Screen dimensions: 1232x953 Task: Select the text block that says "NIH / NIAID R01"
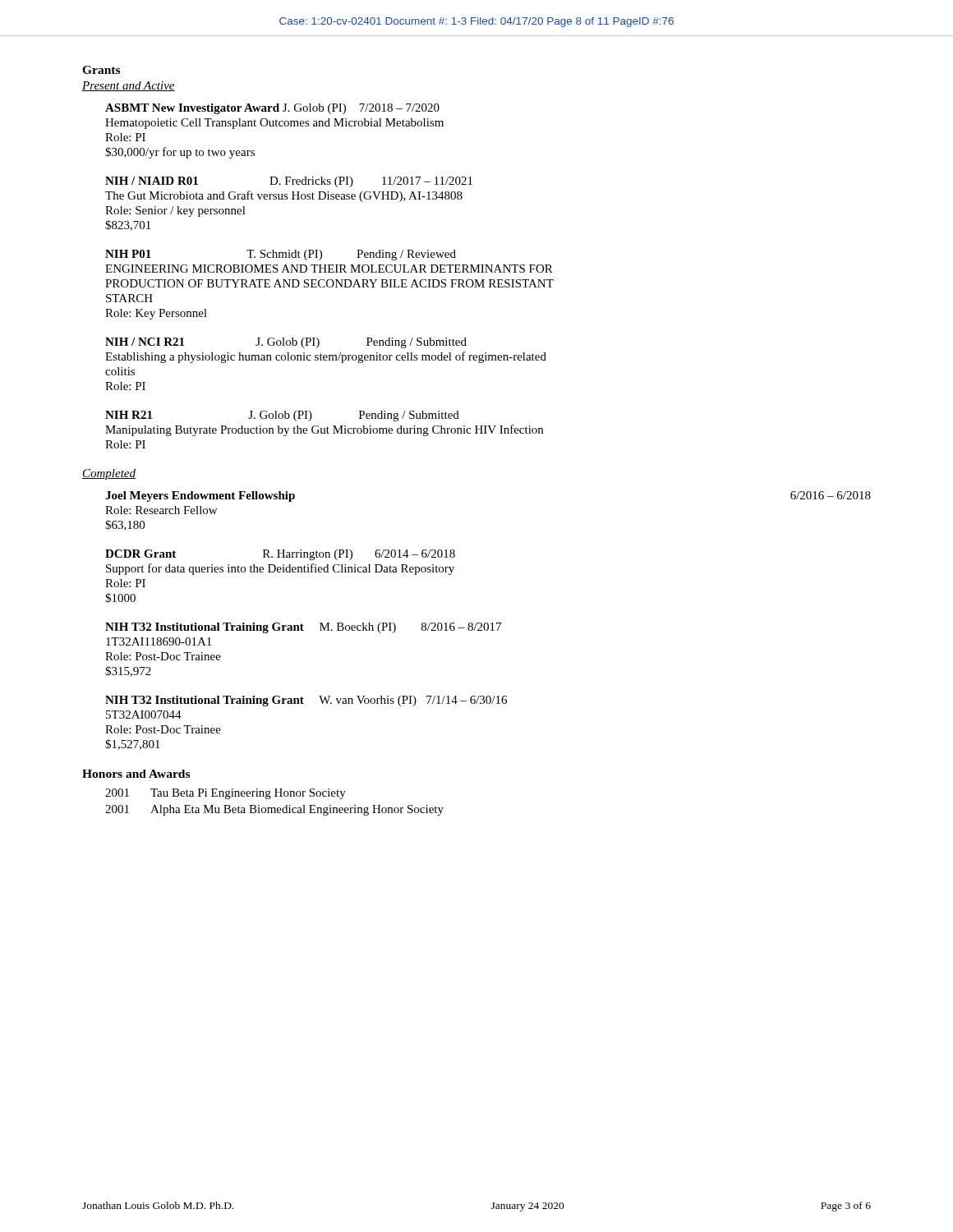point(289,182)
